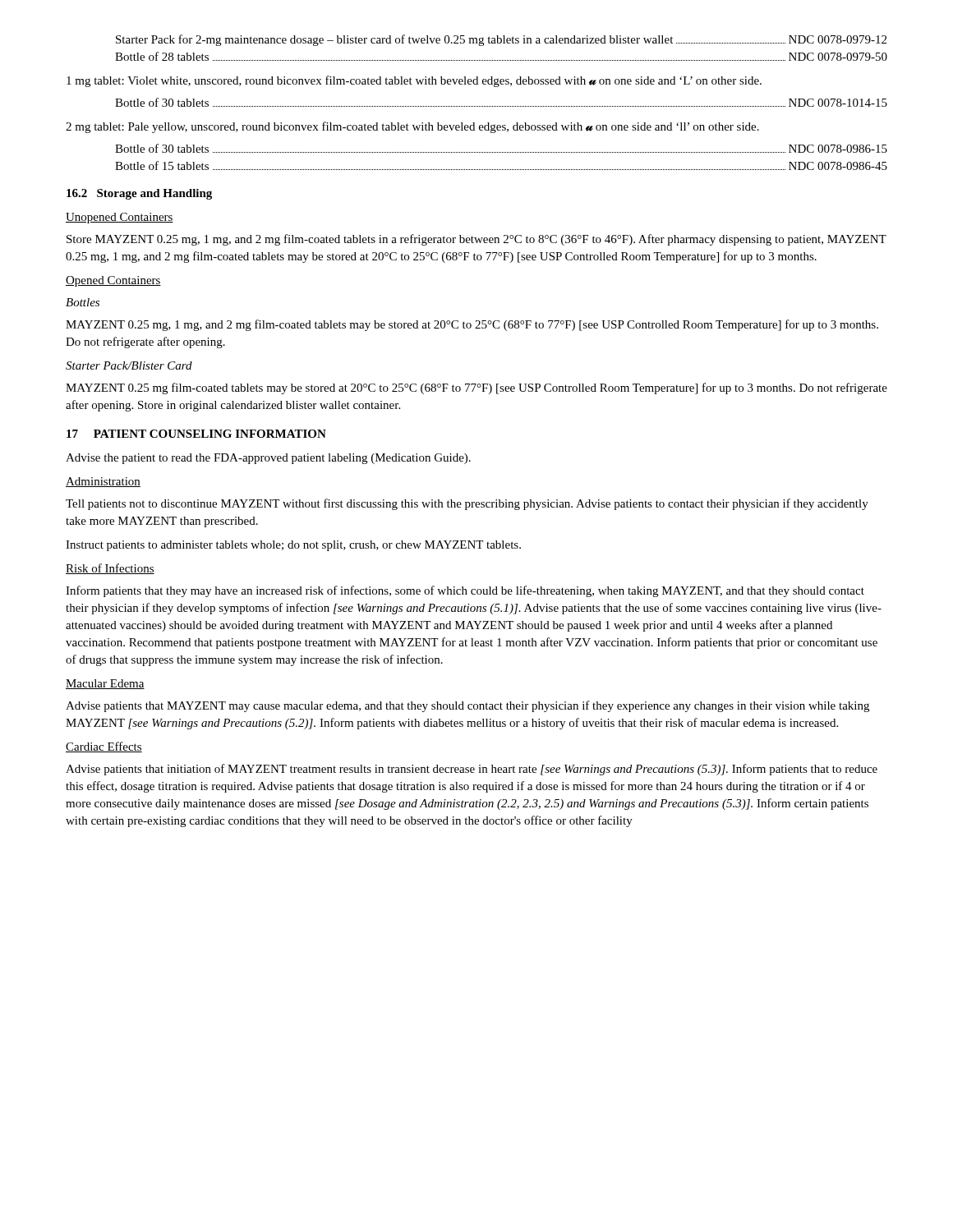Find the block on this page that starts "Instruct patients to administer tablets whole; do"
Screen dimensions: 1232x953
(476, 545)
